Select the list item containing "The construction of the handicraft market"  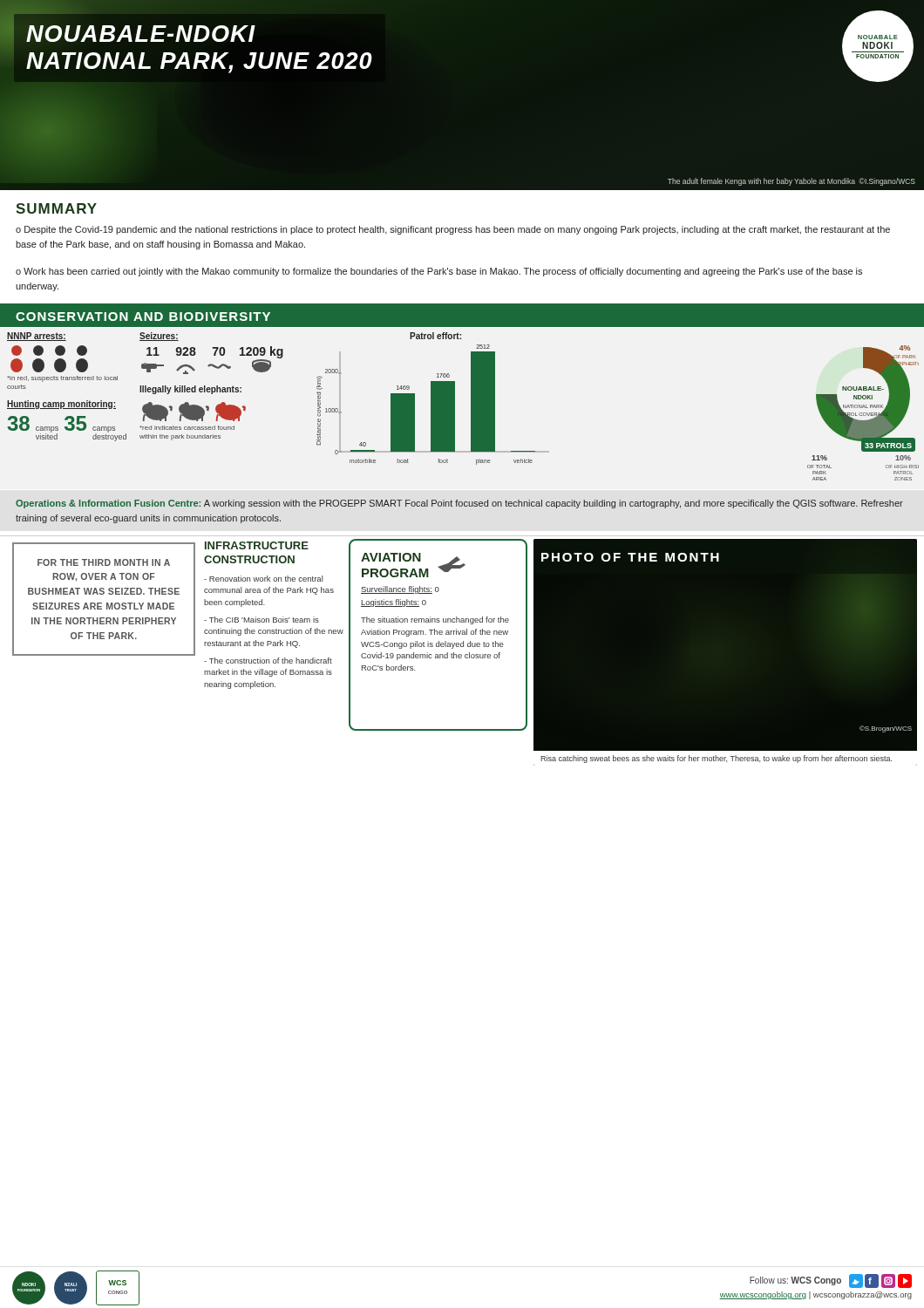[268, 672]
